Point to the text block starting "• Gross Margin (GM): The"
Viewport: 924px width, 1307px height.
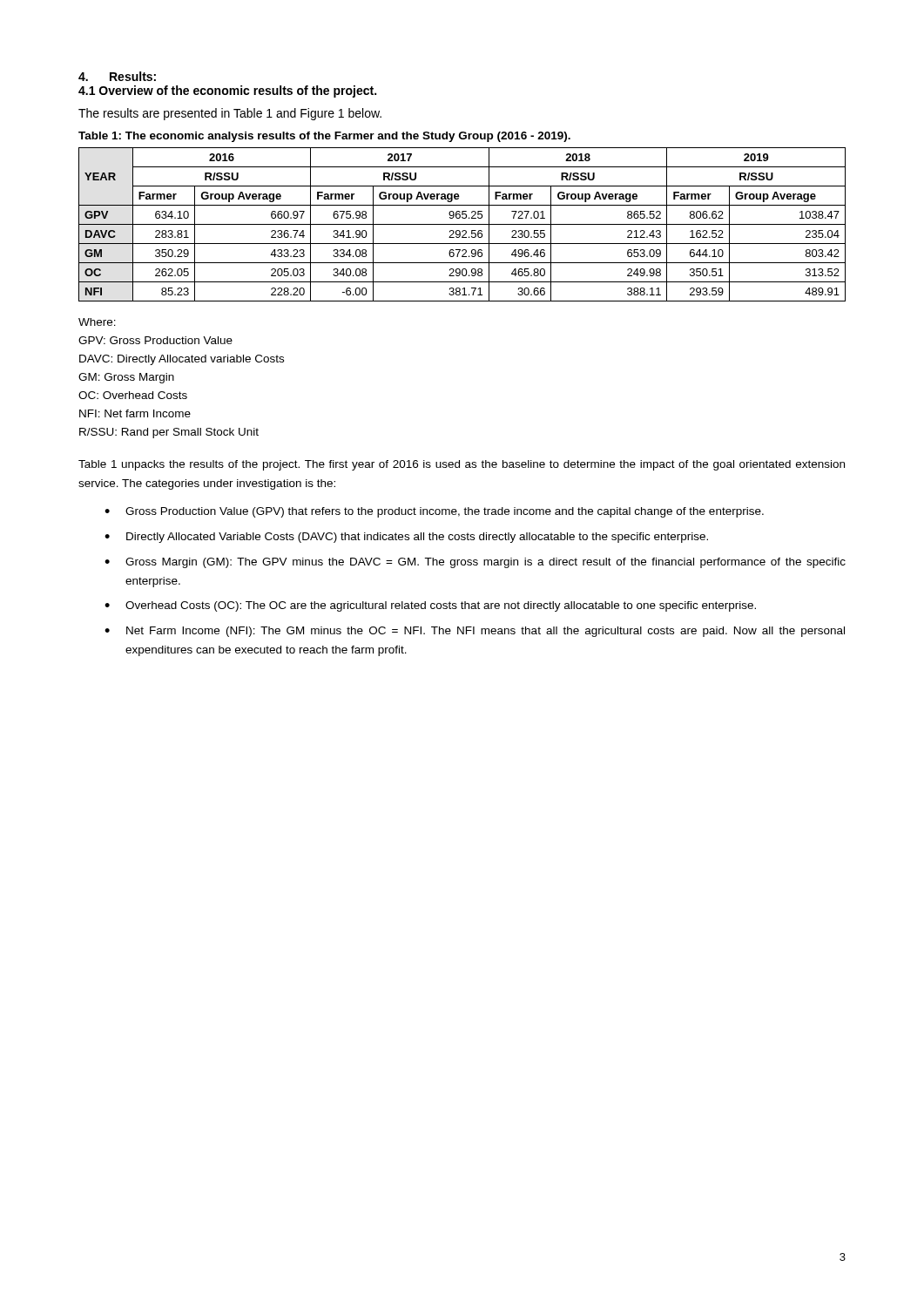tap(475, 572)
